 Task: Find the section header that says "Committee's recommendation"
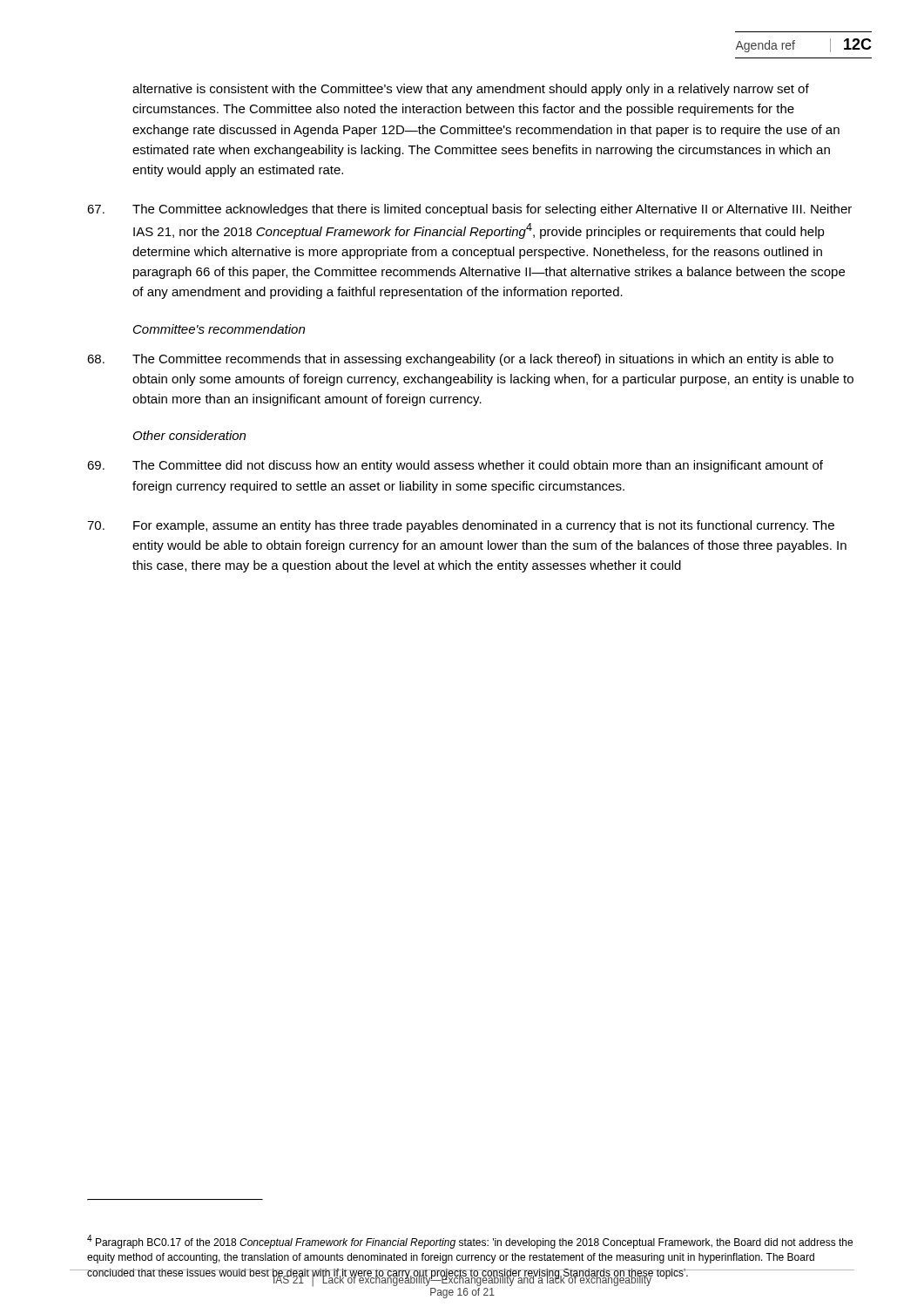pos(219,329)
